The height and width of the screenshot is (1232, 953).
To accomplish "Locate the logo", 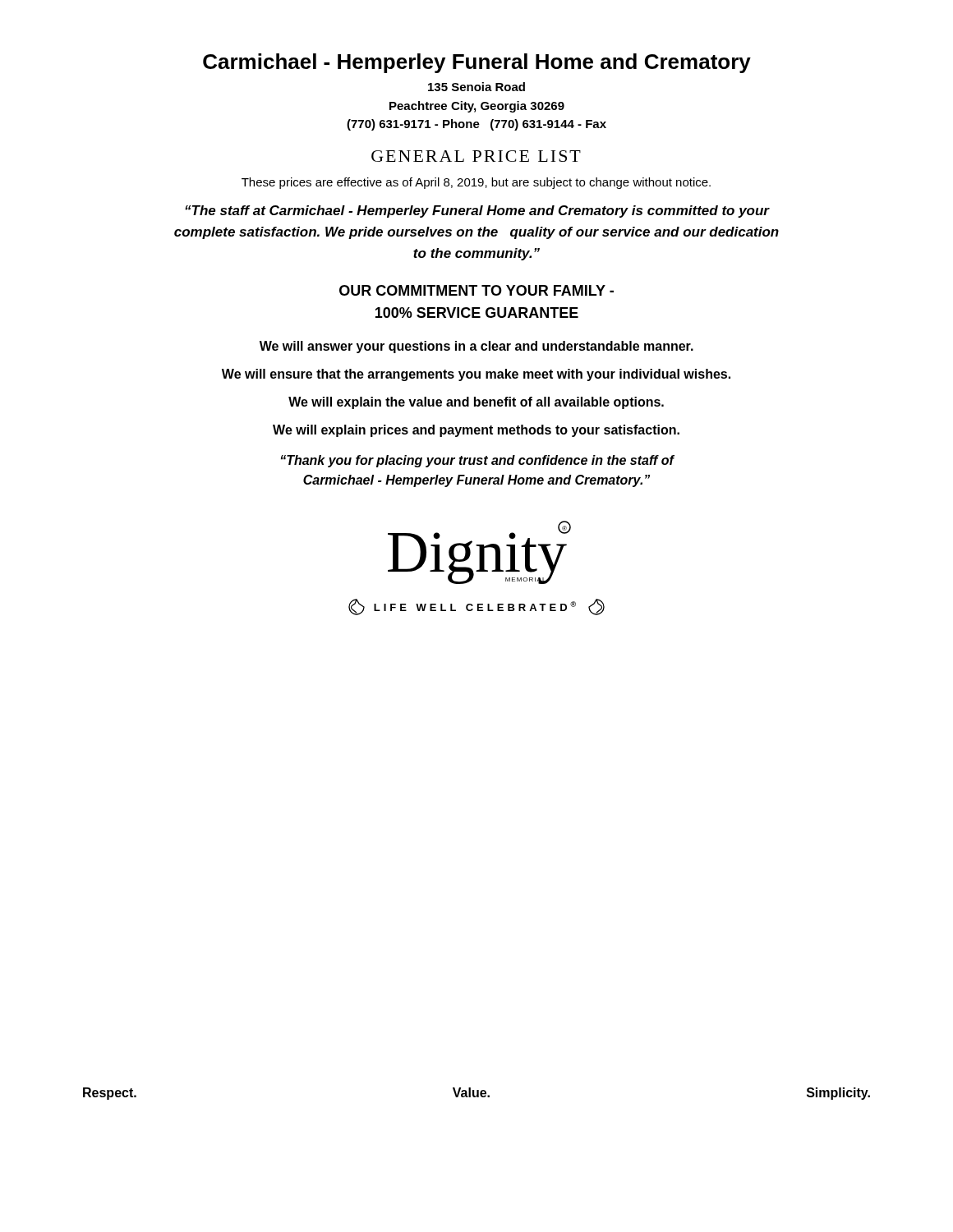I will (476, 555).
